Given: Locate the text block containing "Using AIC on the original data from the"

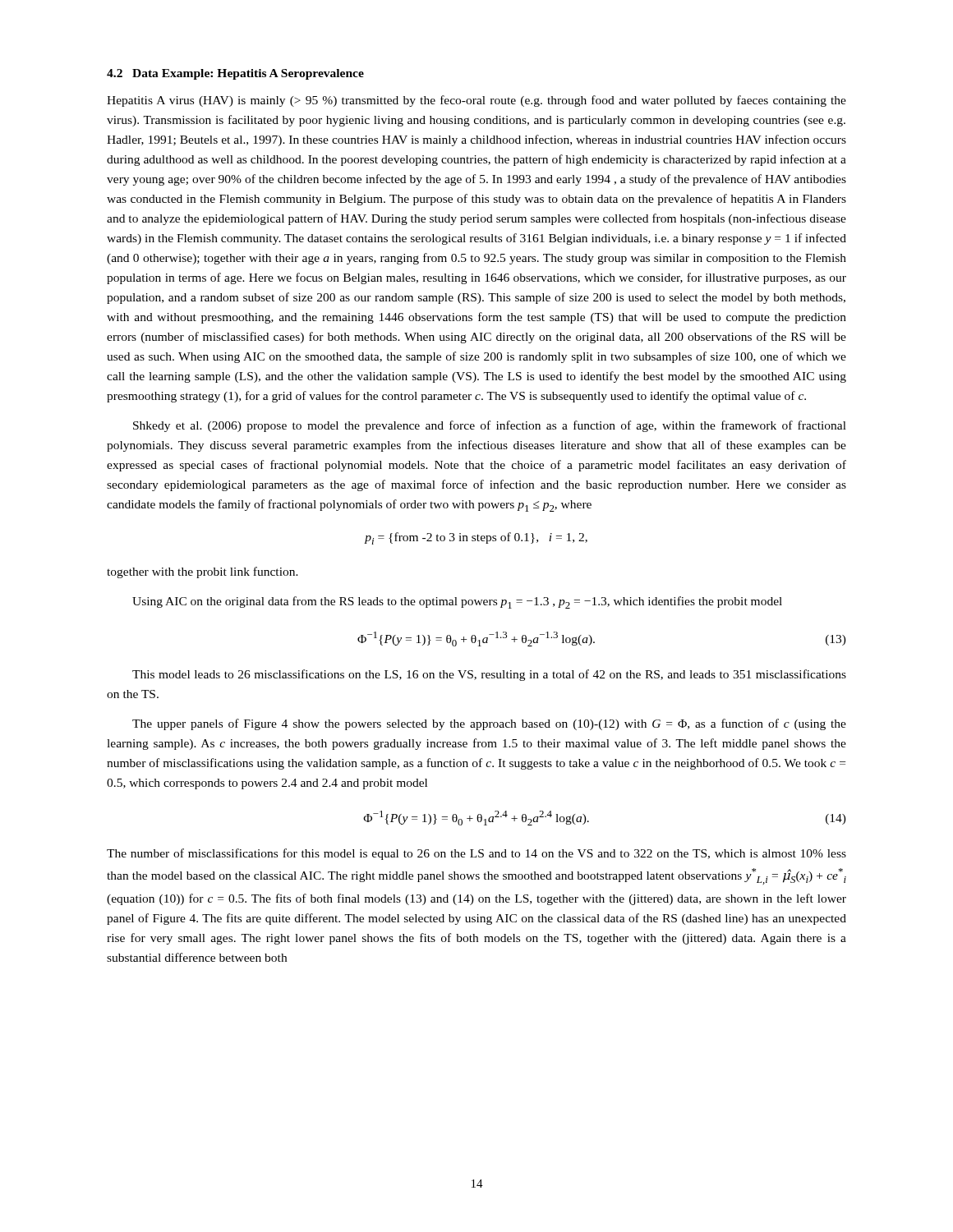Looking at the screenshot, I should pyautogui.click(x=457, y=602).
